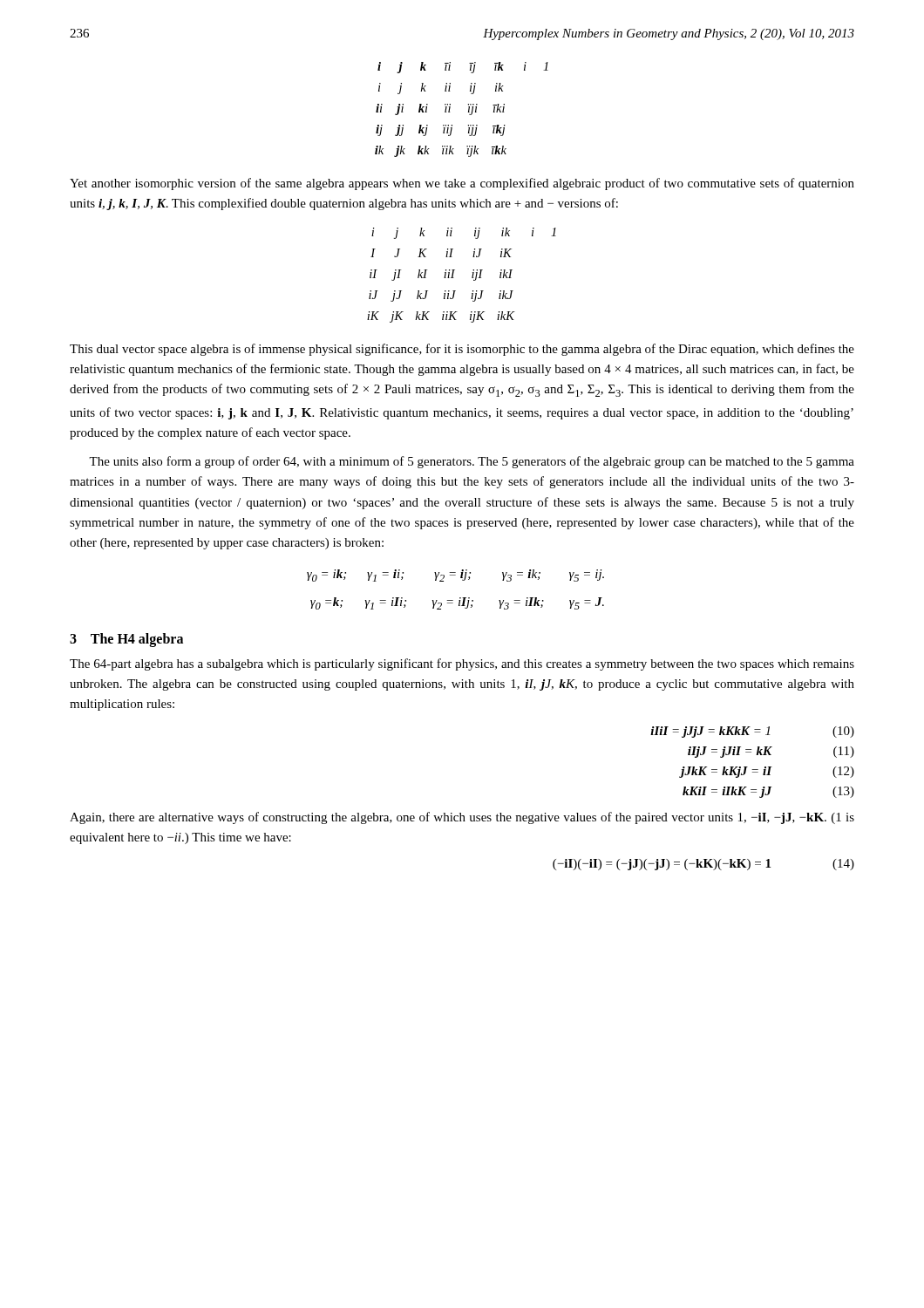Click on the section header containing "3 The H4"

pyautogui.click(x=127, y=639)
